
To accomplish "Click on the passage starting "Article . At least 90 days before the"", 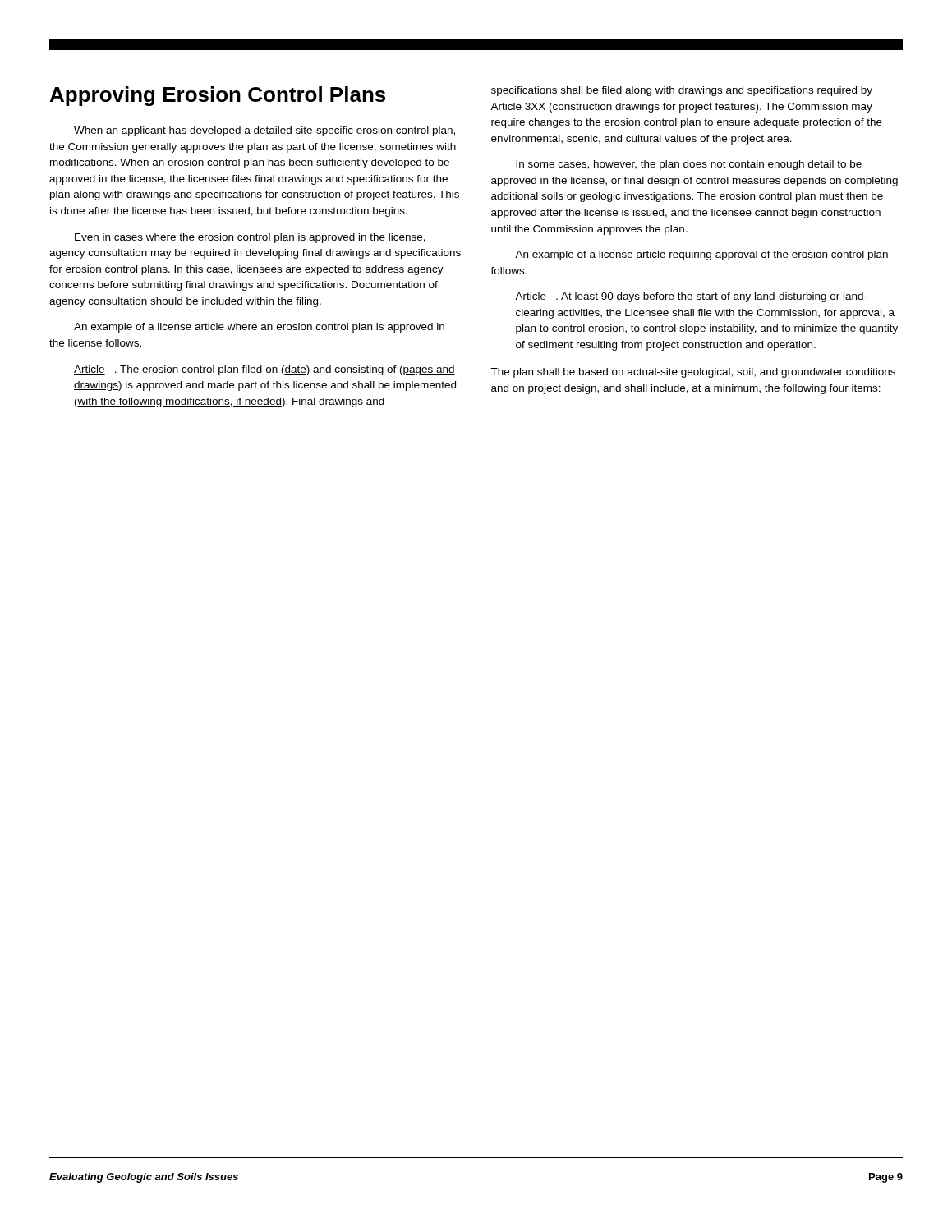I will (707, 320).
